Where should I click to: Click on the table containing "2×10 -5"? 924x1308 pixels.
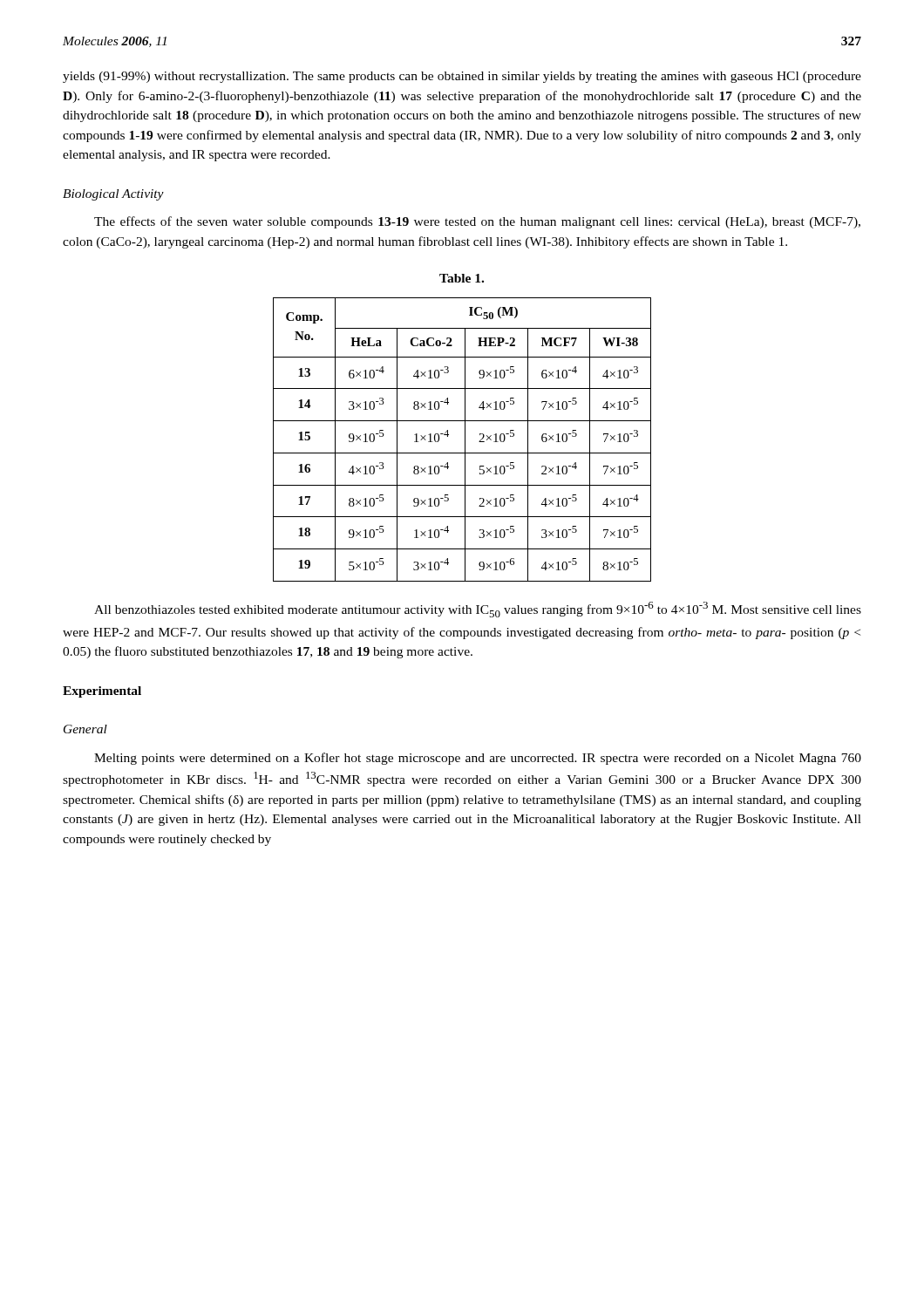[462, 439]
